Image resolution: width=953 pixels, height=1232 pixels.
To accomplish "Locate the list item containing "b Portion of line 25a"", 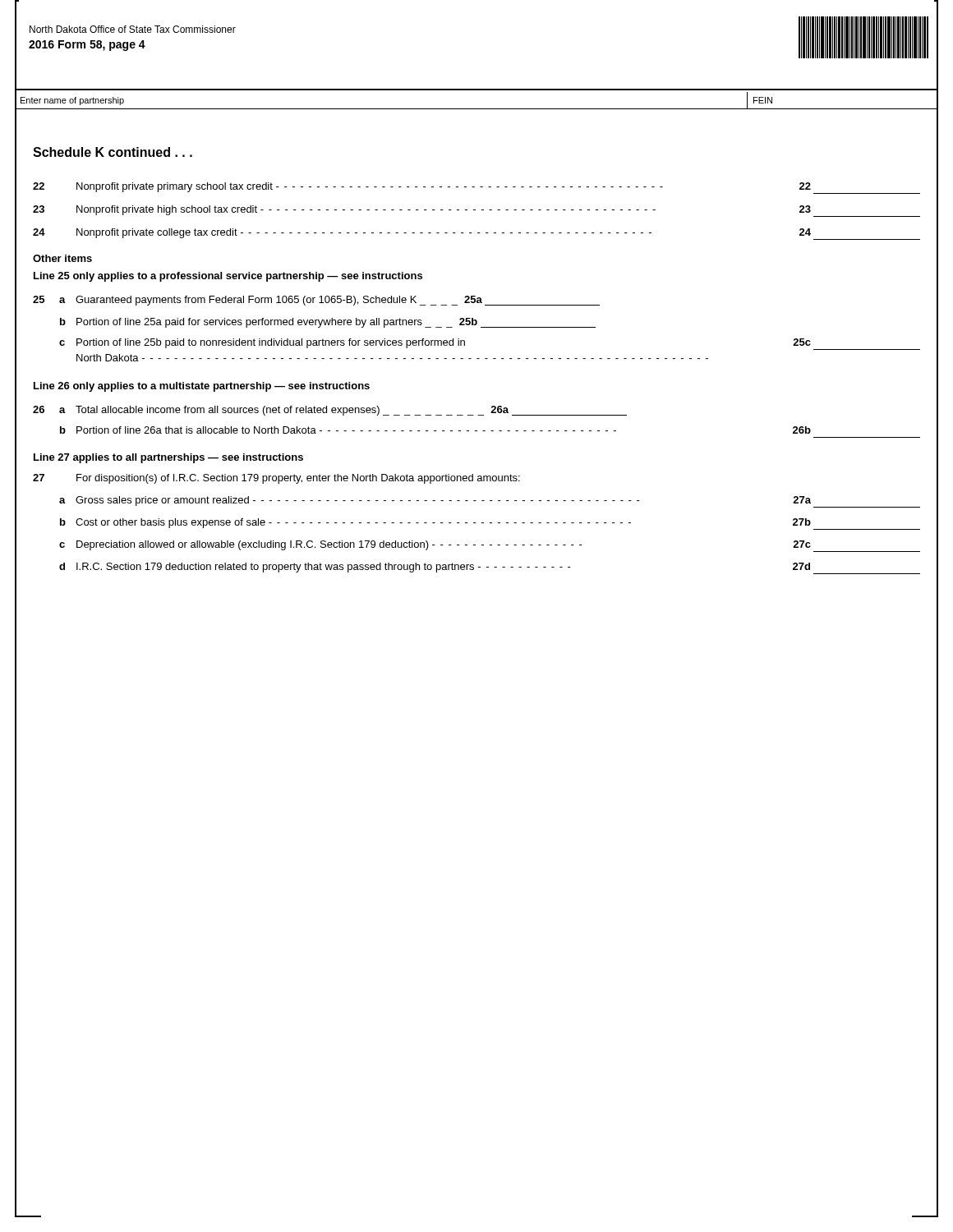I will (490, 320).
